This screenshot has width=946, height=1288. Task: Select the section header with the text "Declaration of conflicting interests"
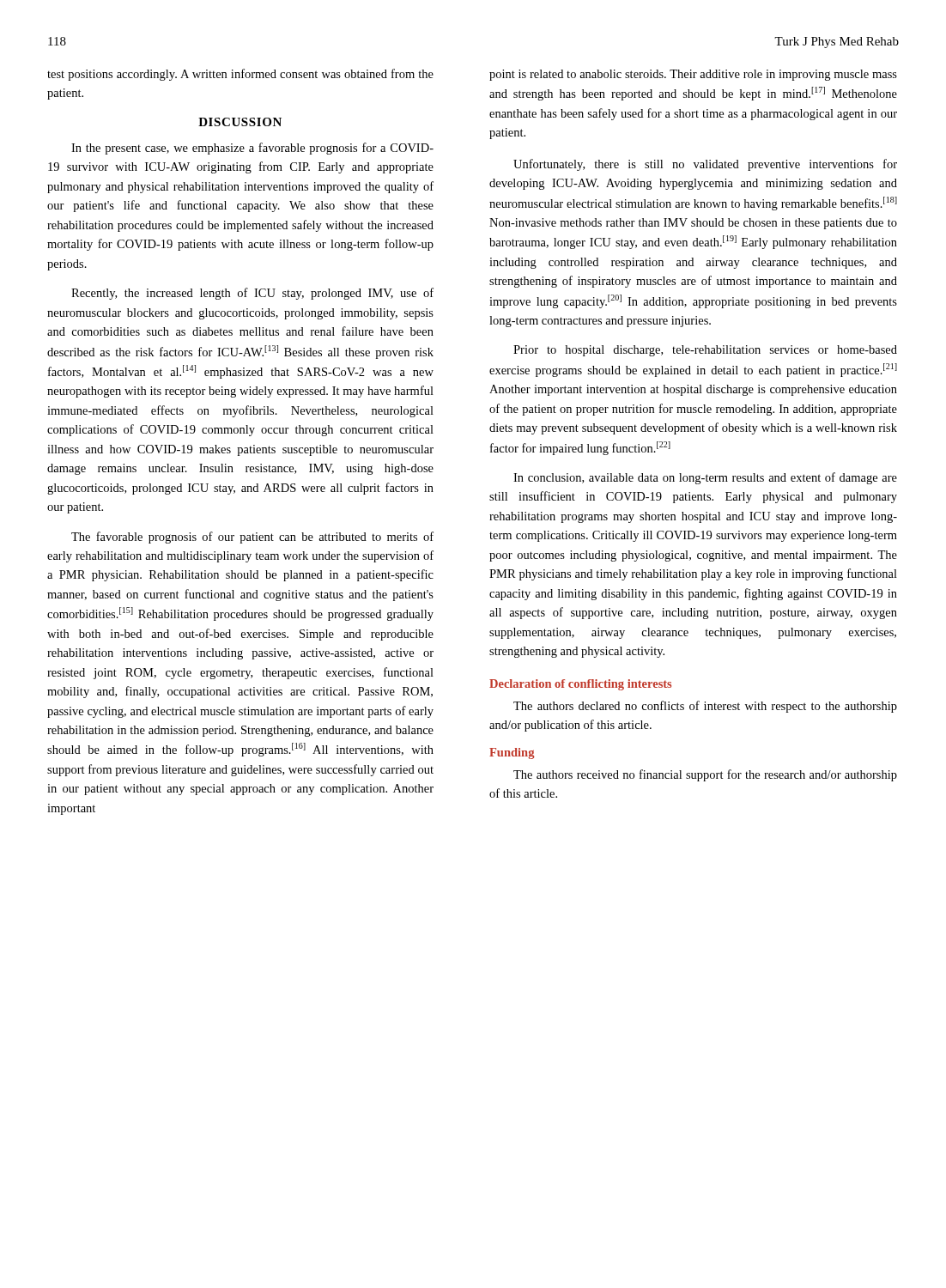[581, 683]
